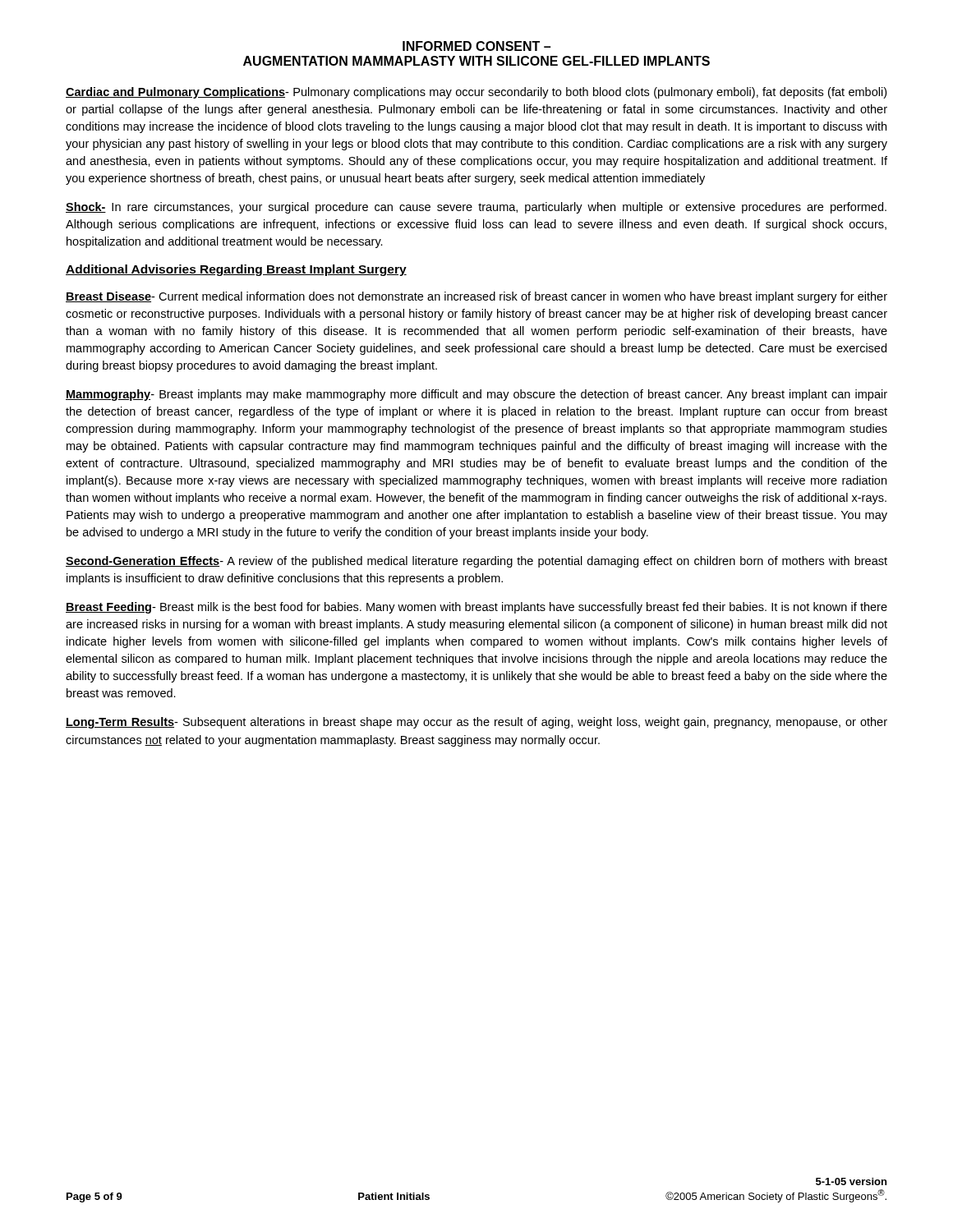953x1232 pixels.
Task: Select a section header
Action: (x=236, y=269)
